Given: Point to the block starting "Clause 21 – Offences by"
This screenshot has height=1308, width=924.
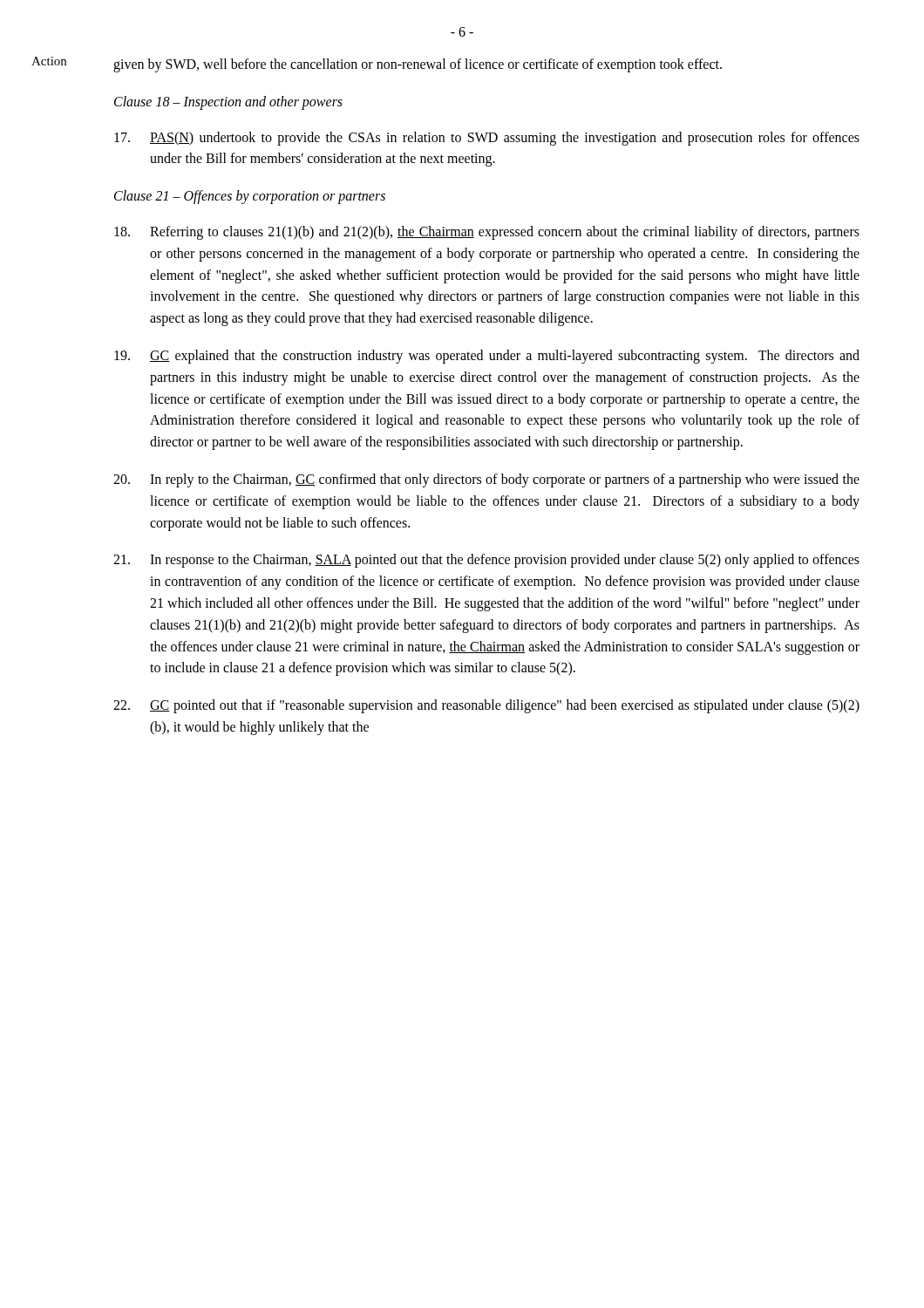Looking at the screenshot, I should click(x=249, y=196).
